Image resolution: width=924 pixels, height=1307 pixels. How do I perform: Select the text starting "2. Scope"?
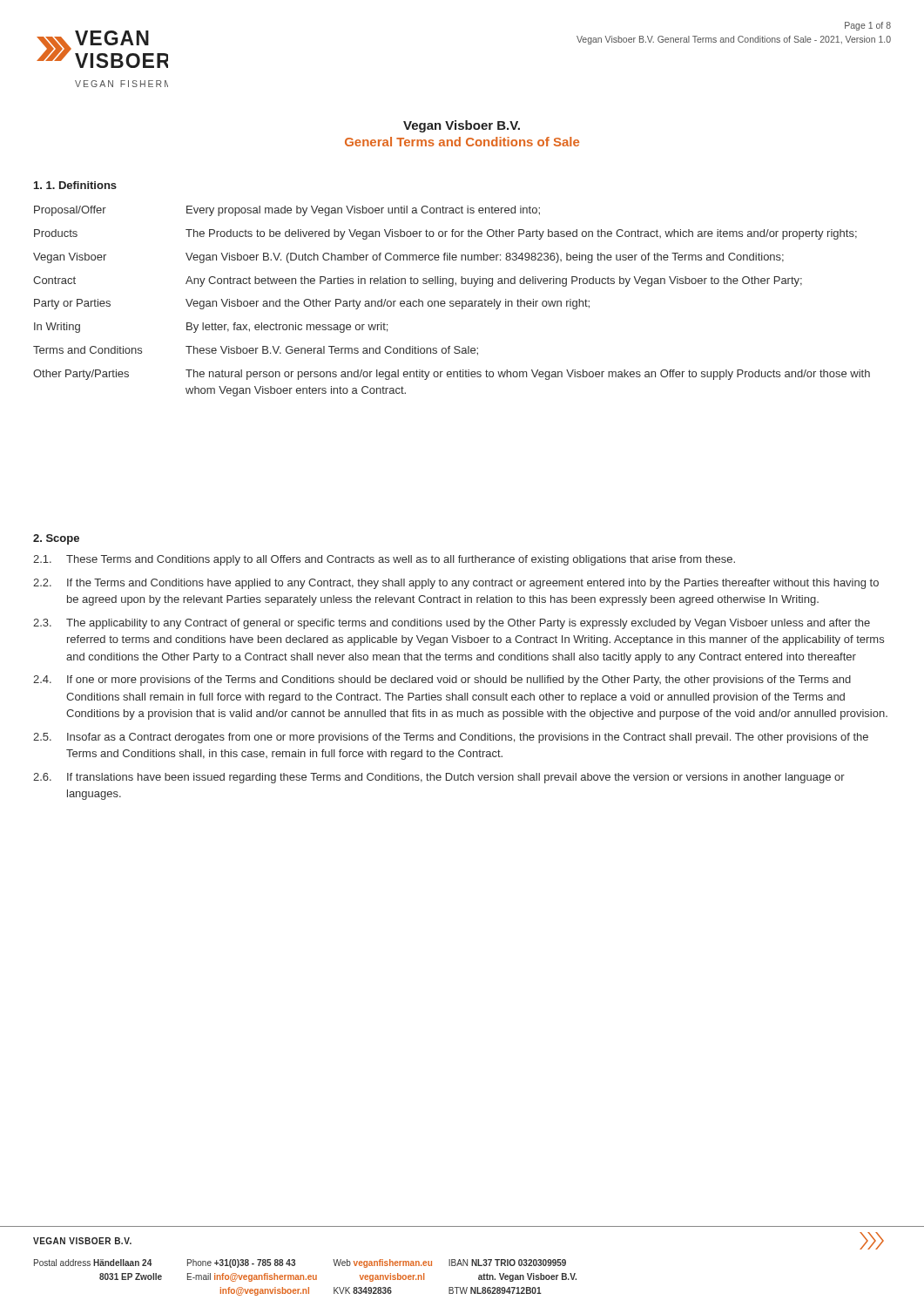[x=56, y=538]
